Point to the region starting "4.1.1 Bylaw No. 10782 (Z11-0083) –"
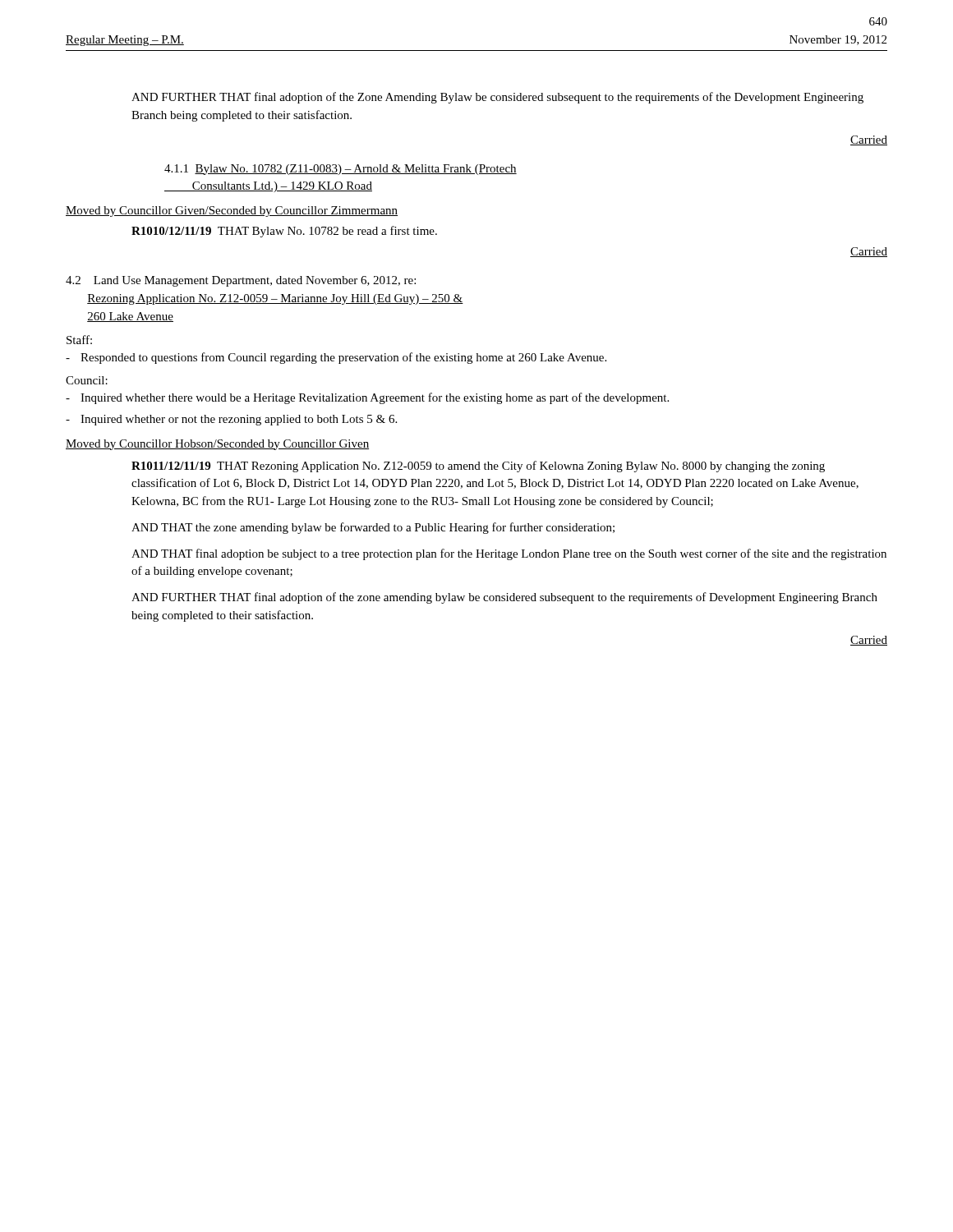This screenshot has height=1232, width=953. [x=340, y=177]
